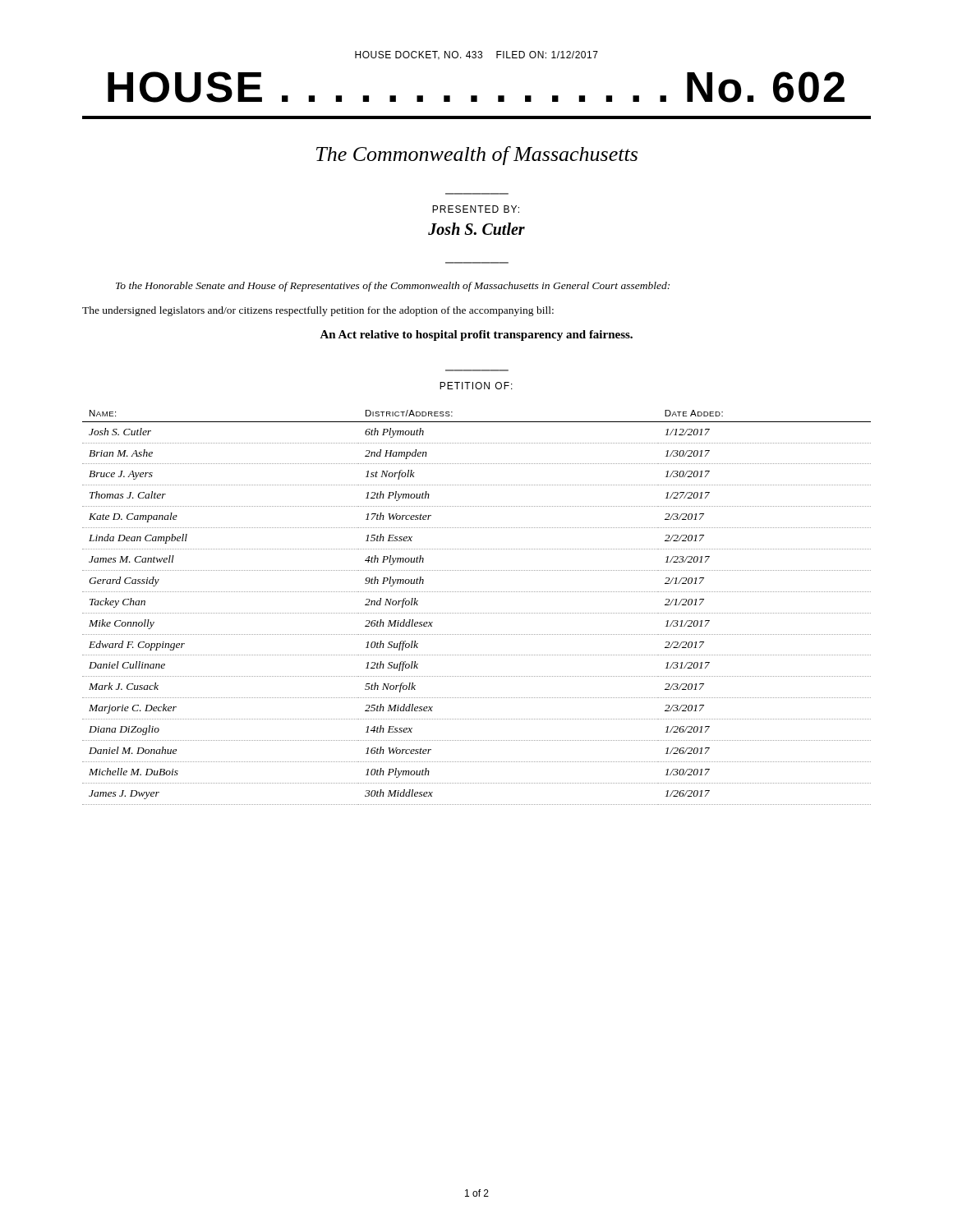The height and width of the screenshot is (1232, 953).
Task: Point to the text starting "An Act relative to hospital"
Action: (x=476, y=334)
